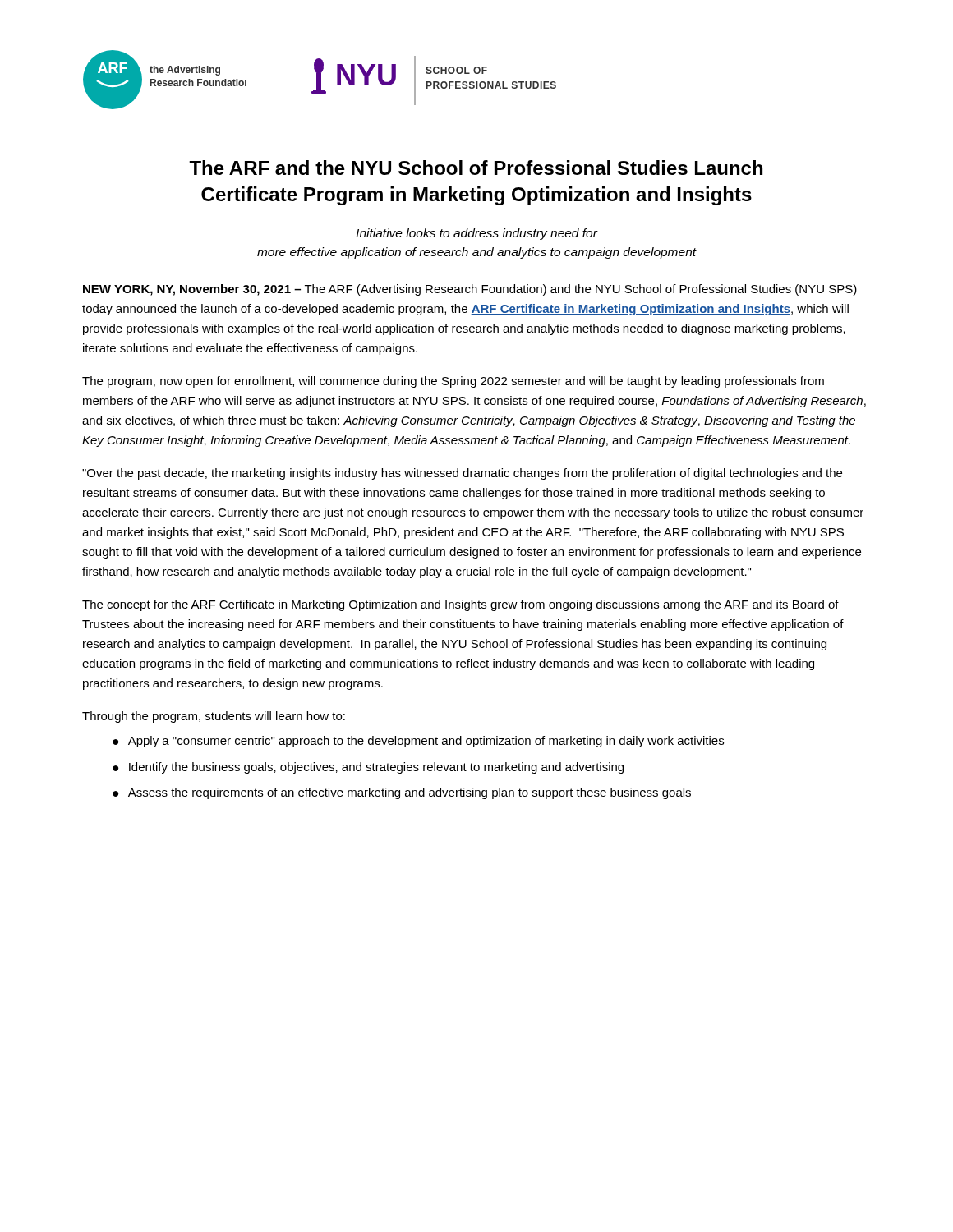The image size is (953, 1232).
Task: Select the text starting "Through the program, students will learn"
Action: click(214, 716)
